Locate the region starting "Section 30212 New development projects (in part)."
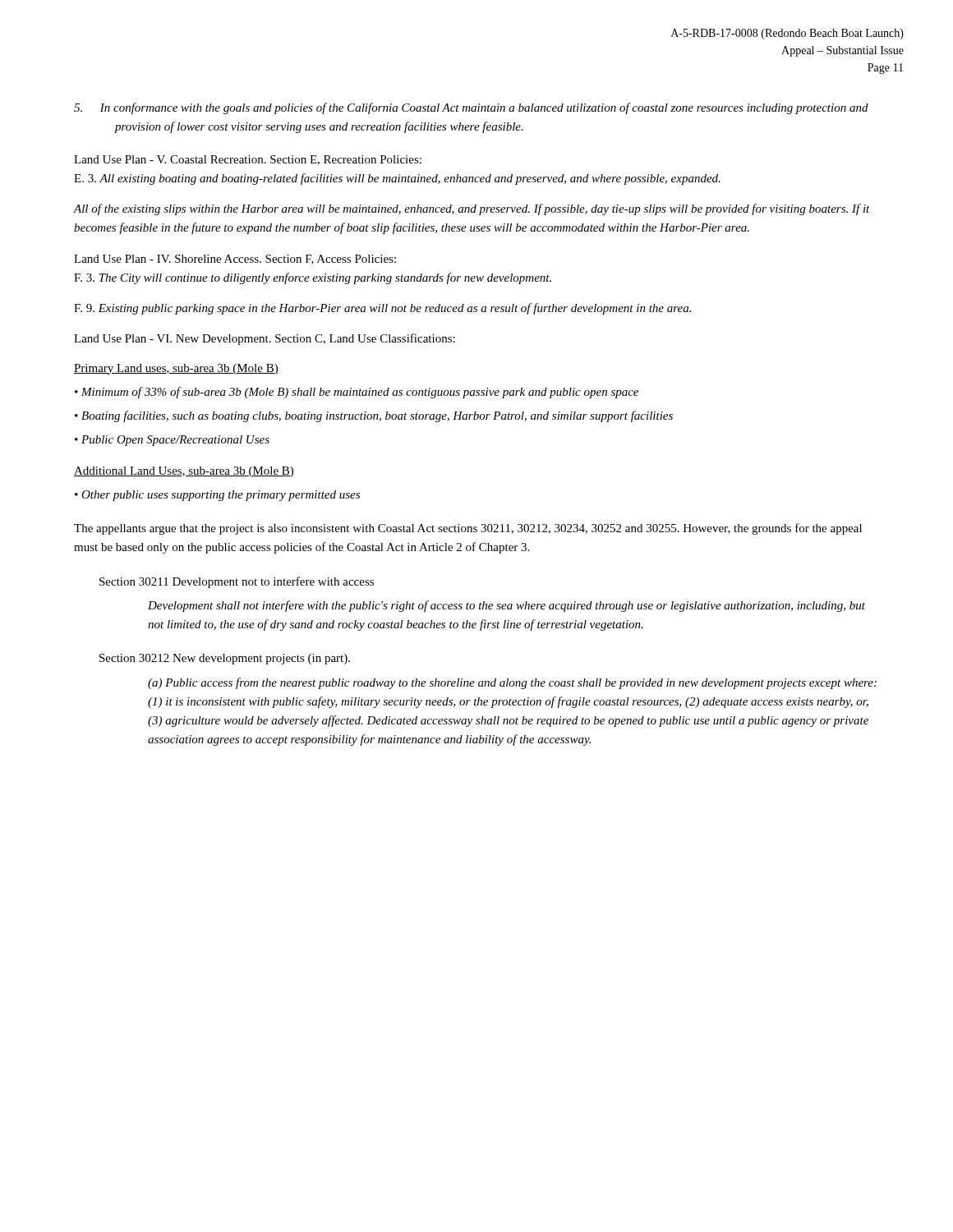 pos(225,658)
